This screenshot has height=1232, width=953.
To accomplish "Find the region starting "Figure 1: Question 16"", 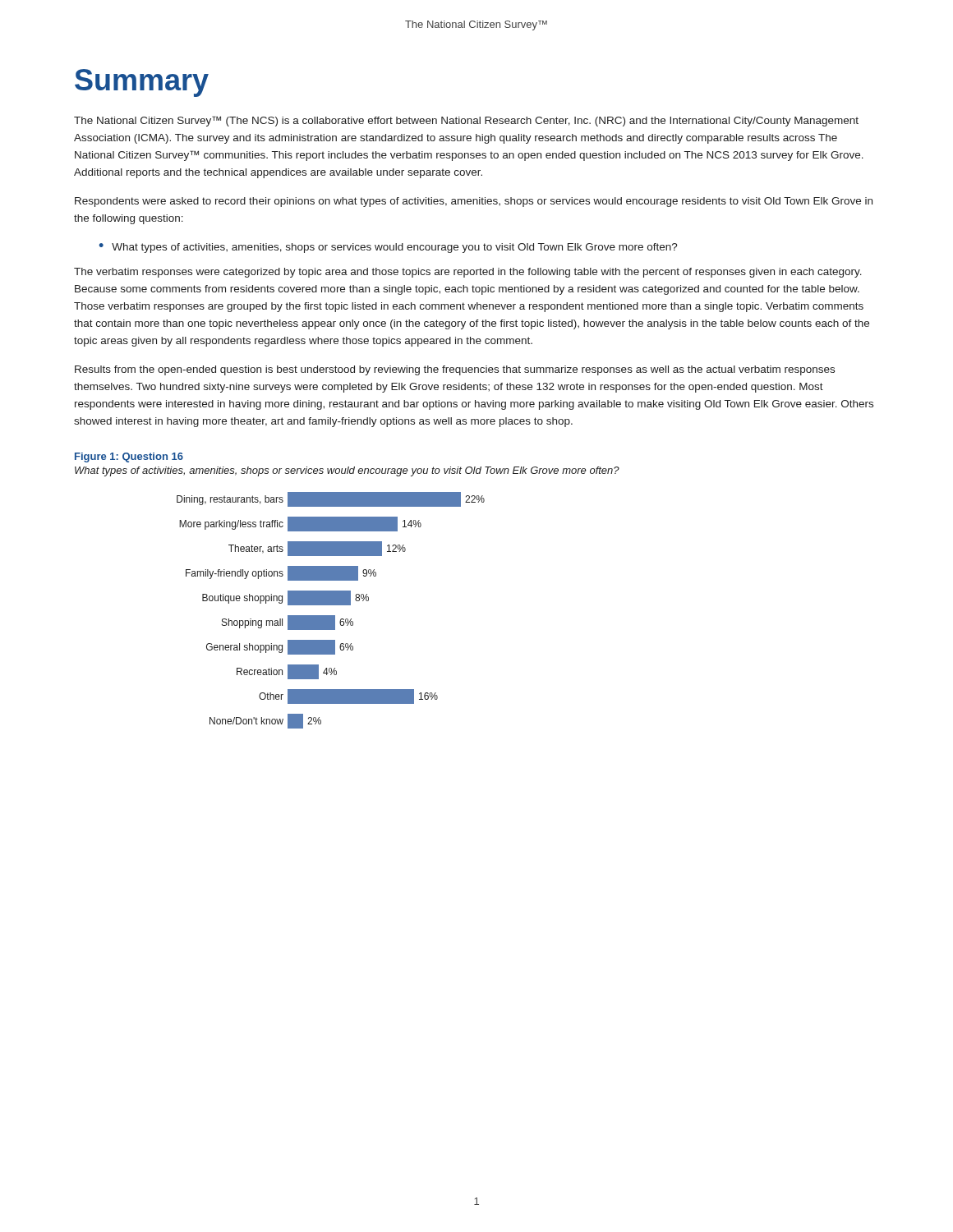I will point(476,463).
